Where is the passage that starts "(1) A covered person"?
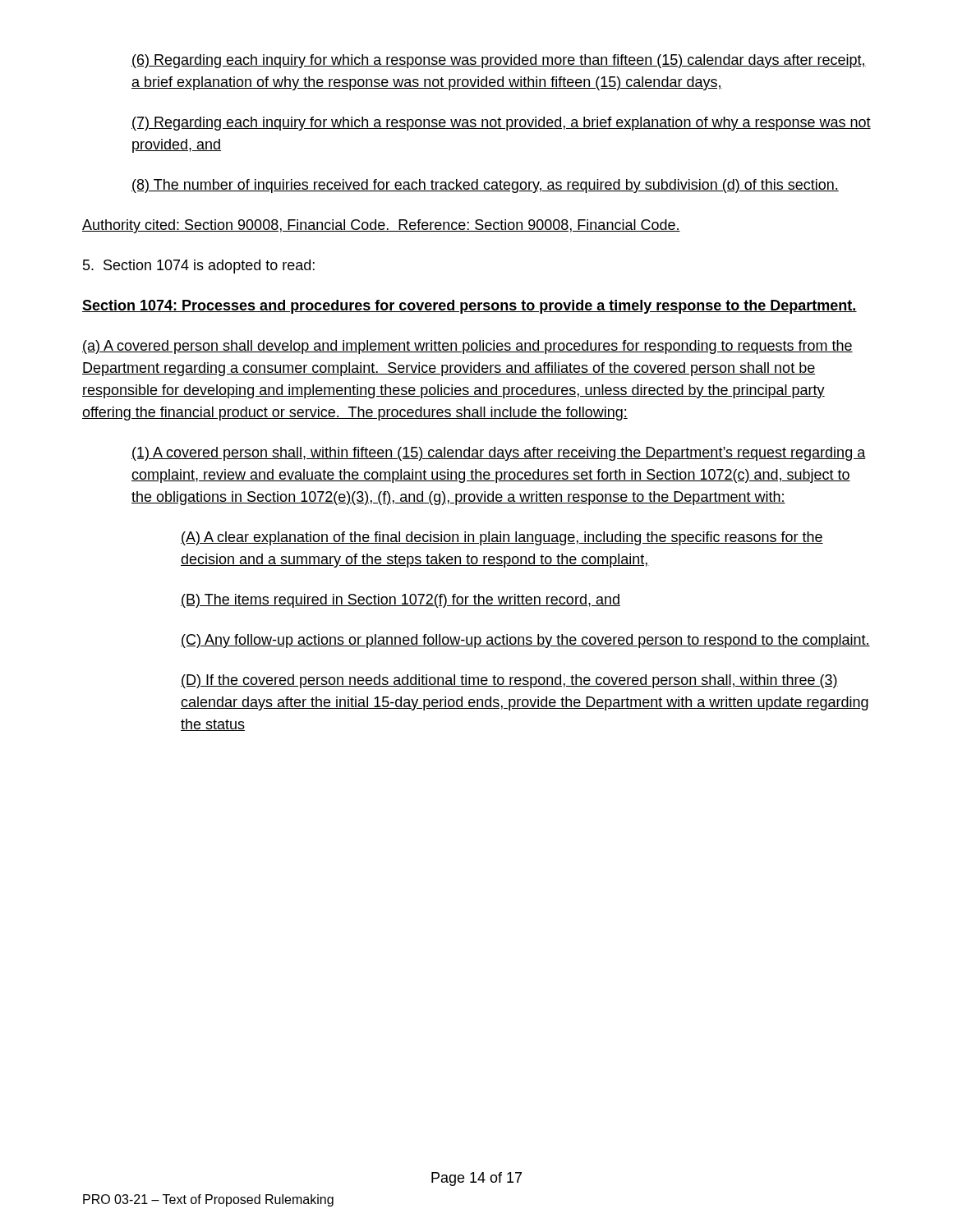This screenshot has height=1232, width=953. point(501,475)
